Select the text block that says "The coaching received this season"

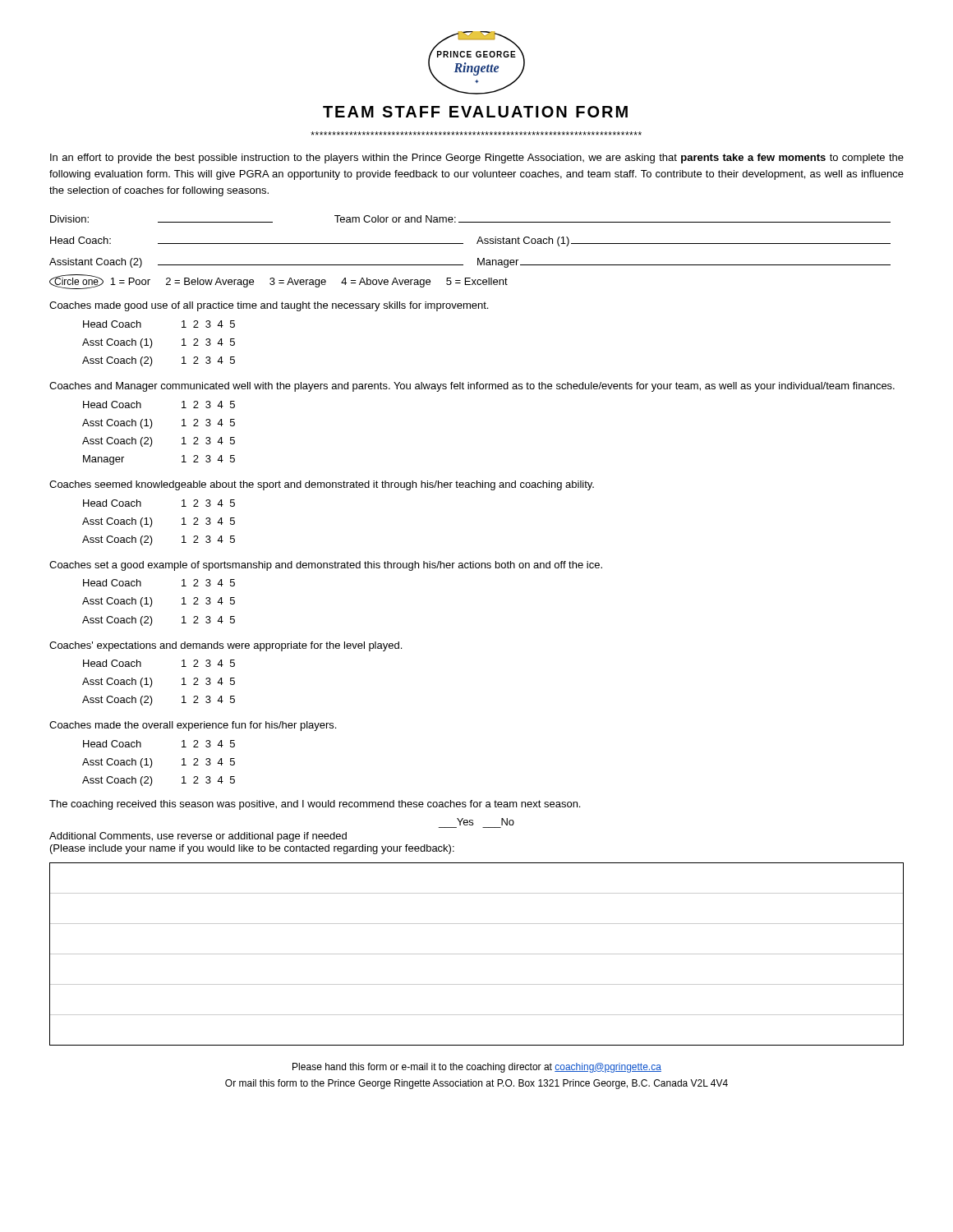[315, 804]
